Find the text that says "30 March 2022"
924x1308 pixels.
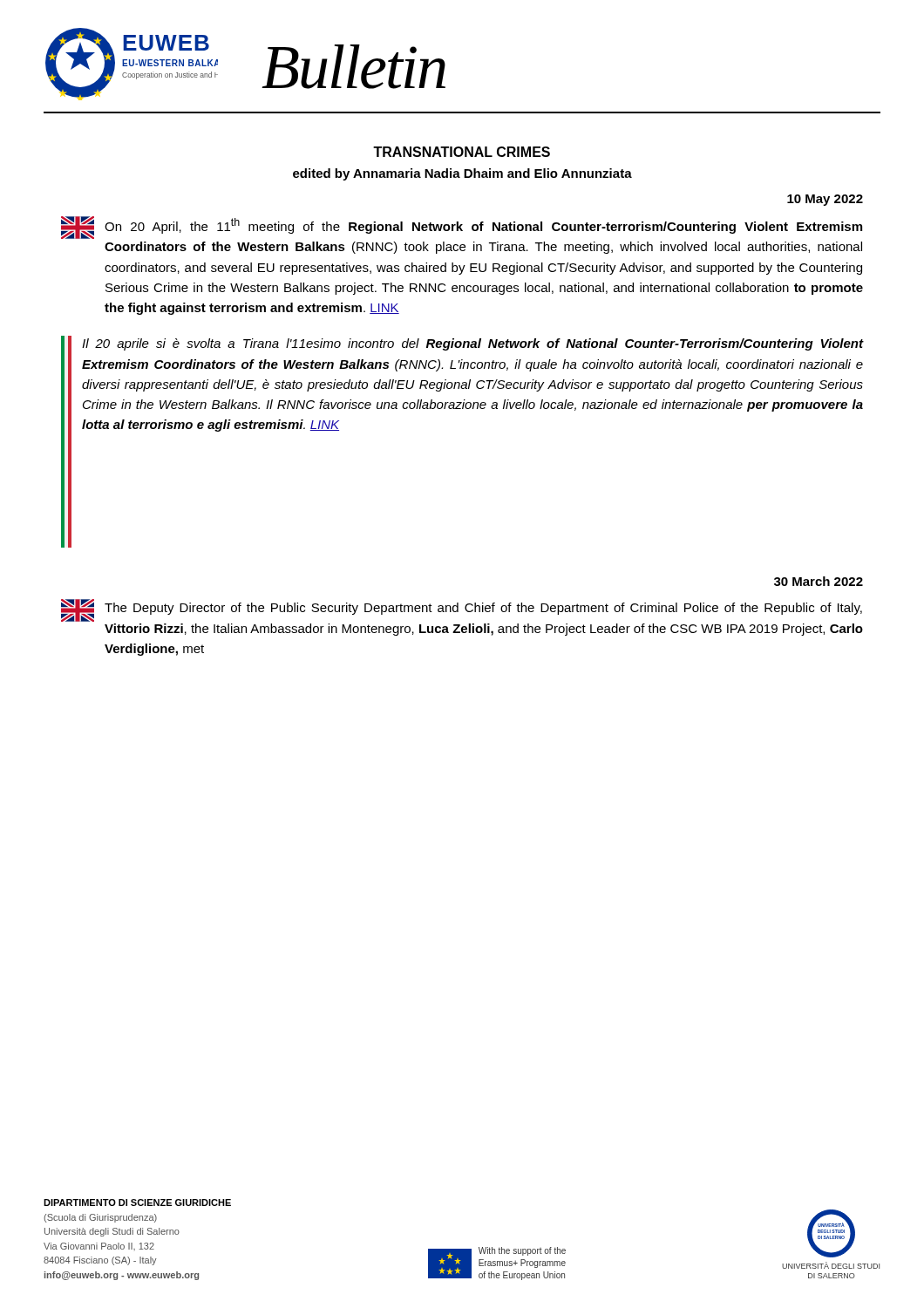[x=818, y=581]
